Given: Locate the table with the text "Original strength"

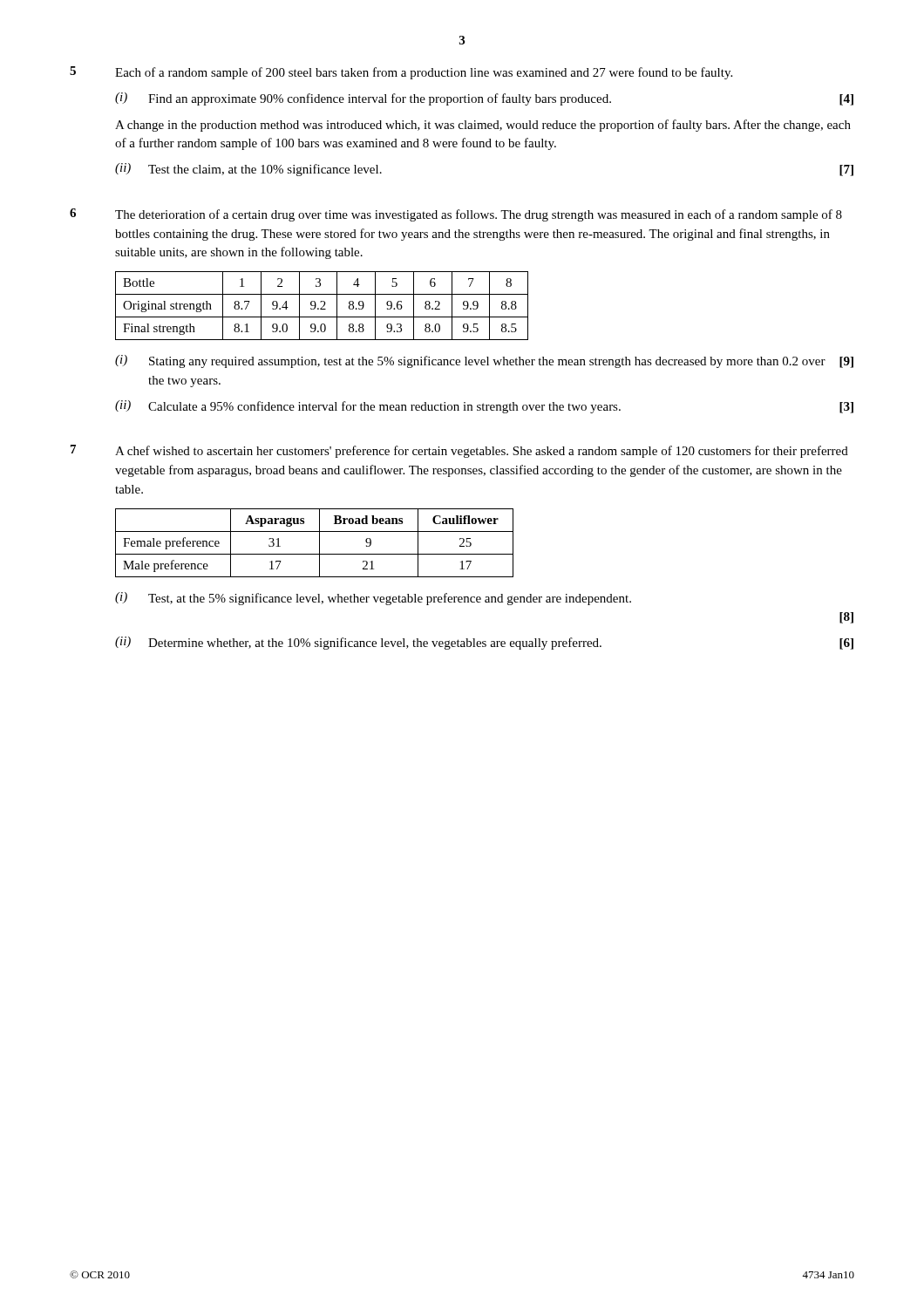Looking at the screenshot, I should [x=485, y=306].
